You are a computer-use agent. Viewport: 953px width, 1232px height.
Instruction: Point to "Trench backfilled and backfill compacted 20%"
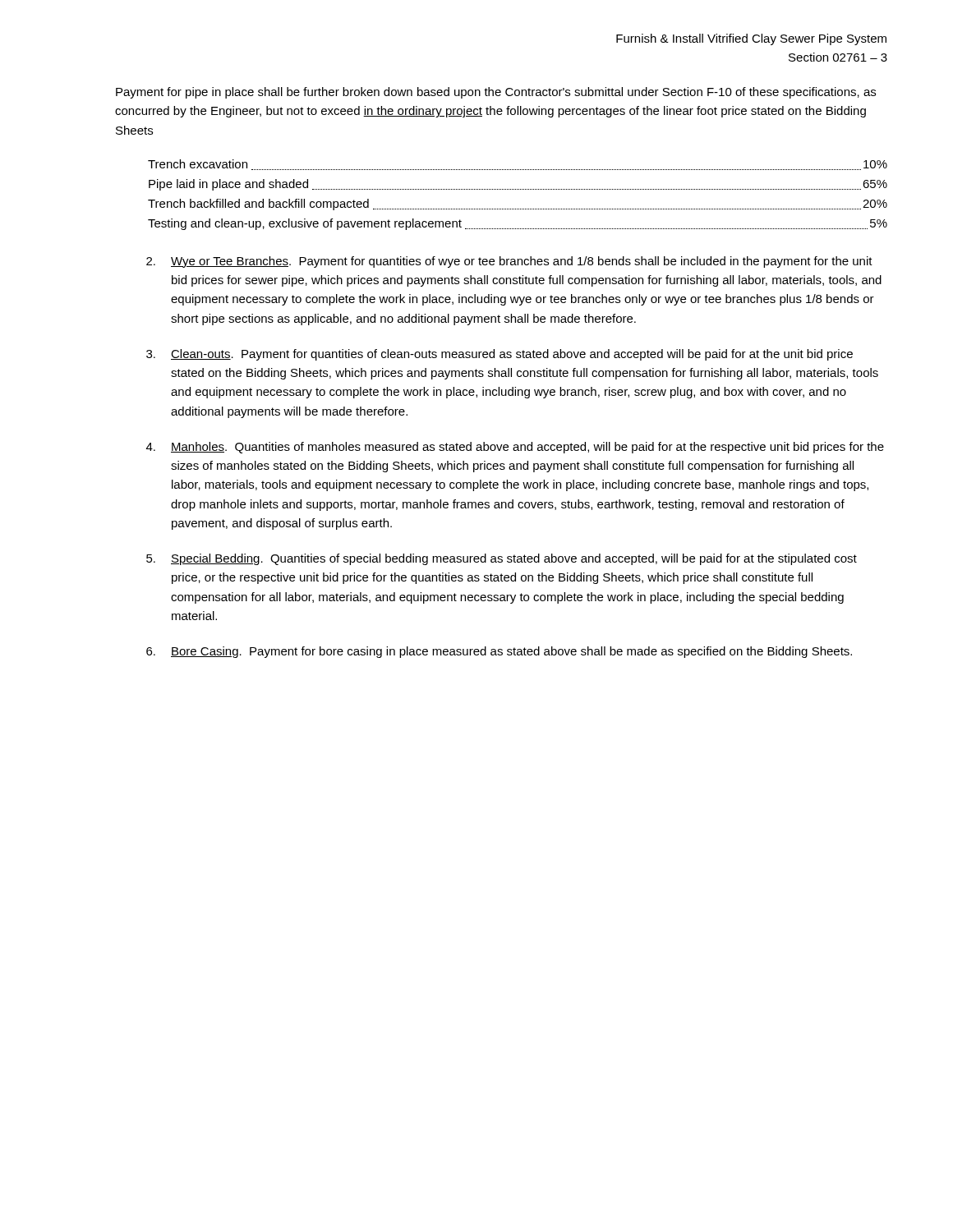(x=518, y=204)
